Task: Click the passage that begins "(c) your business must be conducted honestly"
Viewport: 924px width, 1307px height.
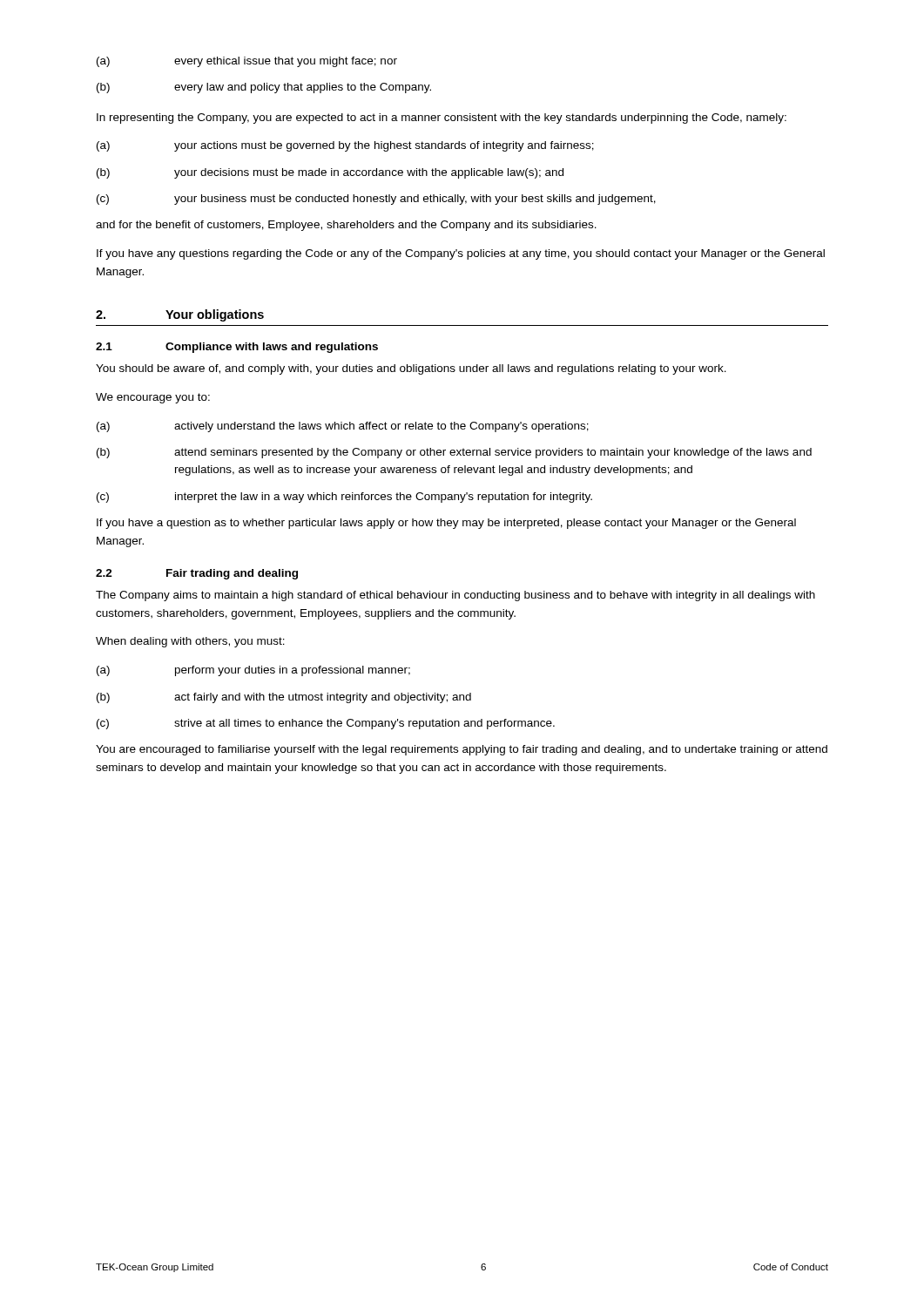Action: coord(462,199)
